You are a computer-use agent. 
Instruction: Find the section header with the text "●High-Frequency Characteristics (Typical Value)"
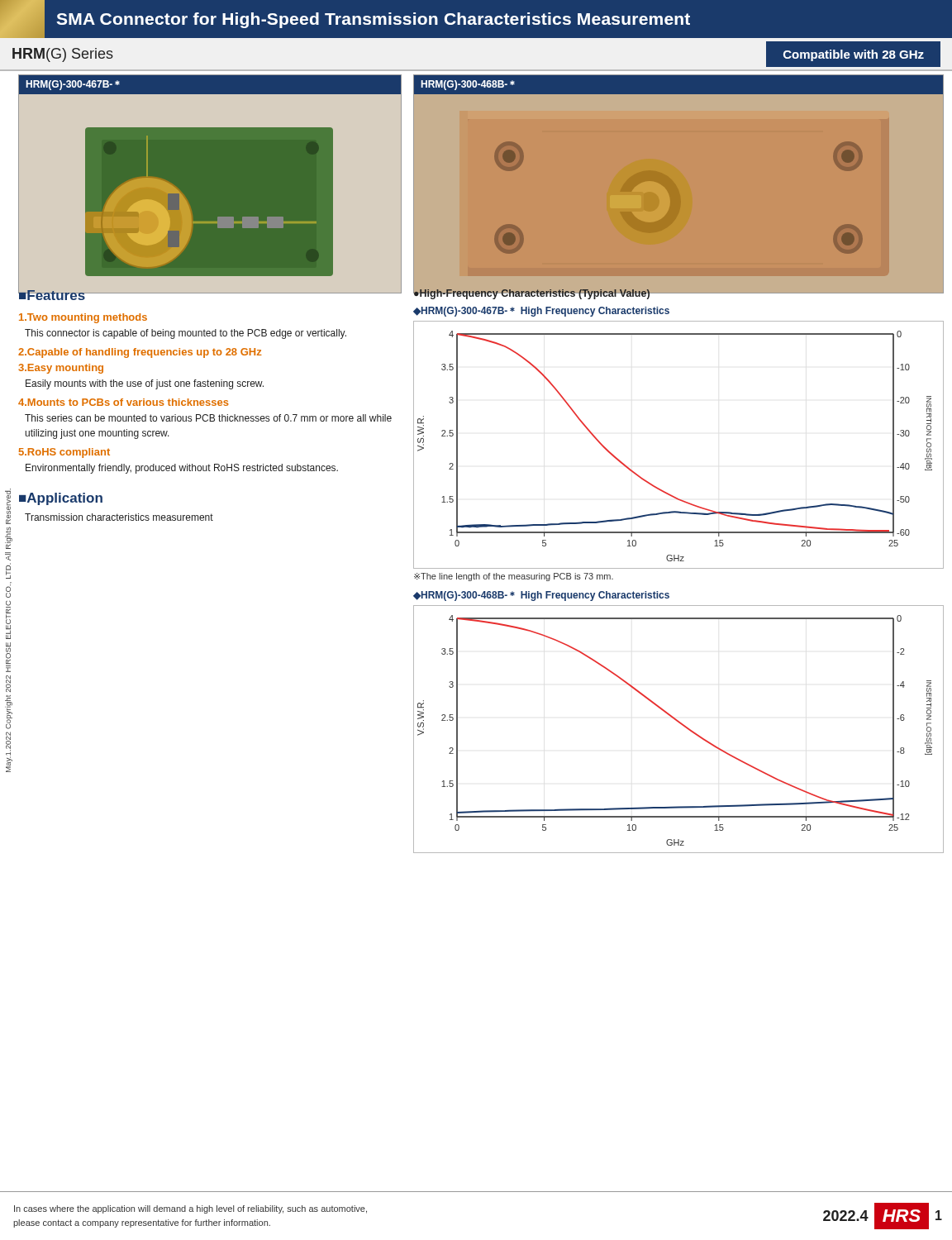tap(532, 293)
